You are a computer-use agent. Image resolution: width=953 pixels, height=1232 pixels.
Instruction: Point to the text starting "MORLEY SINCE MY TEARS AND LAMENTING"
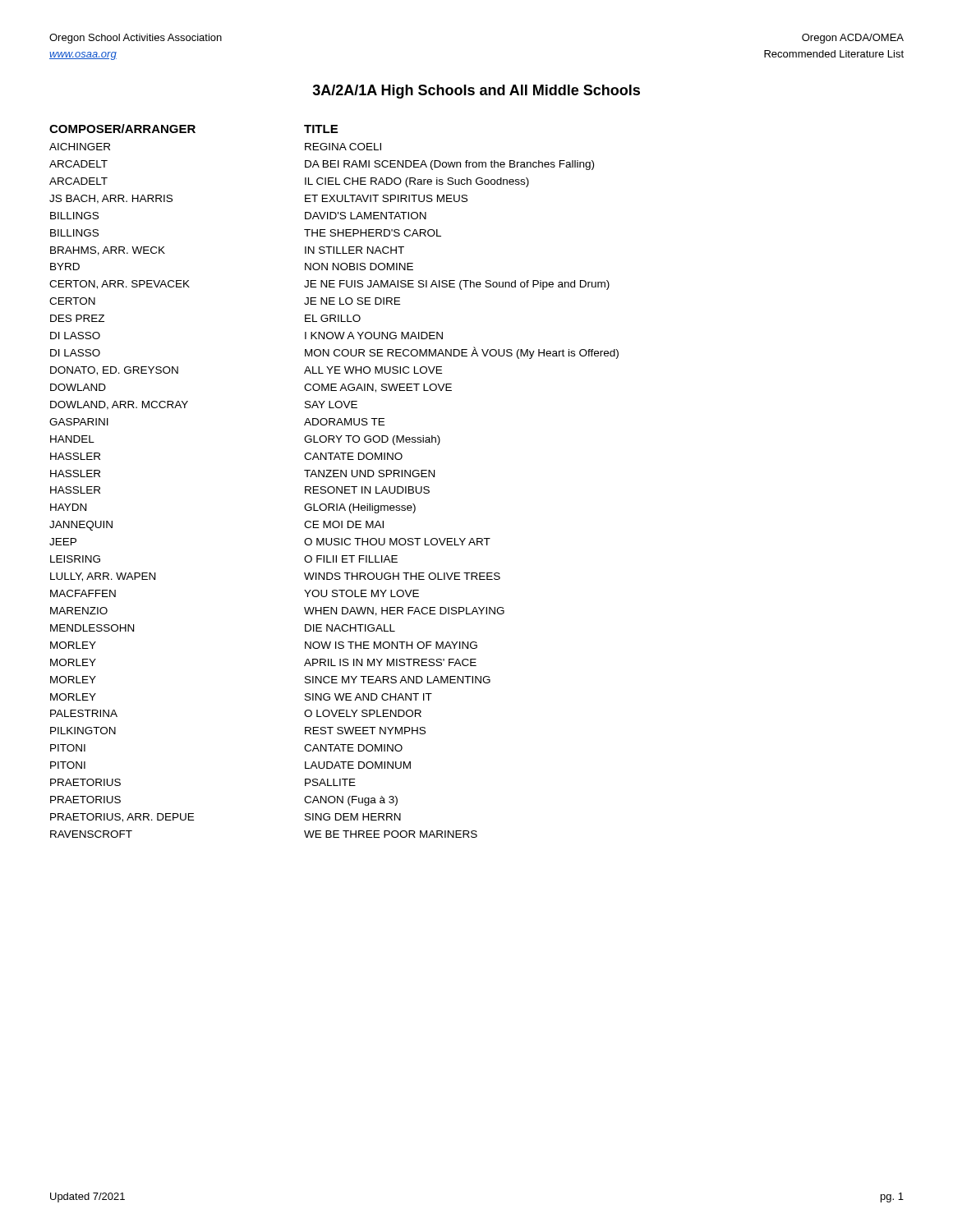476,680
